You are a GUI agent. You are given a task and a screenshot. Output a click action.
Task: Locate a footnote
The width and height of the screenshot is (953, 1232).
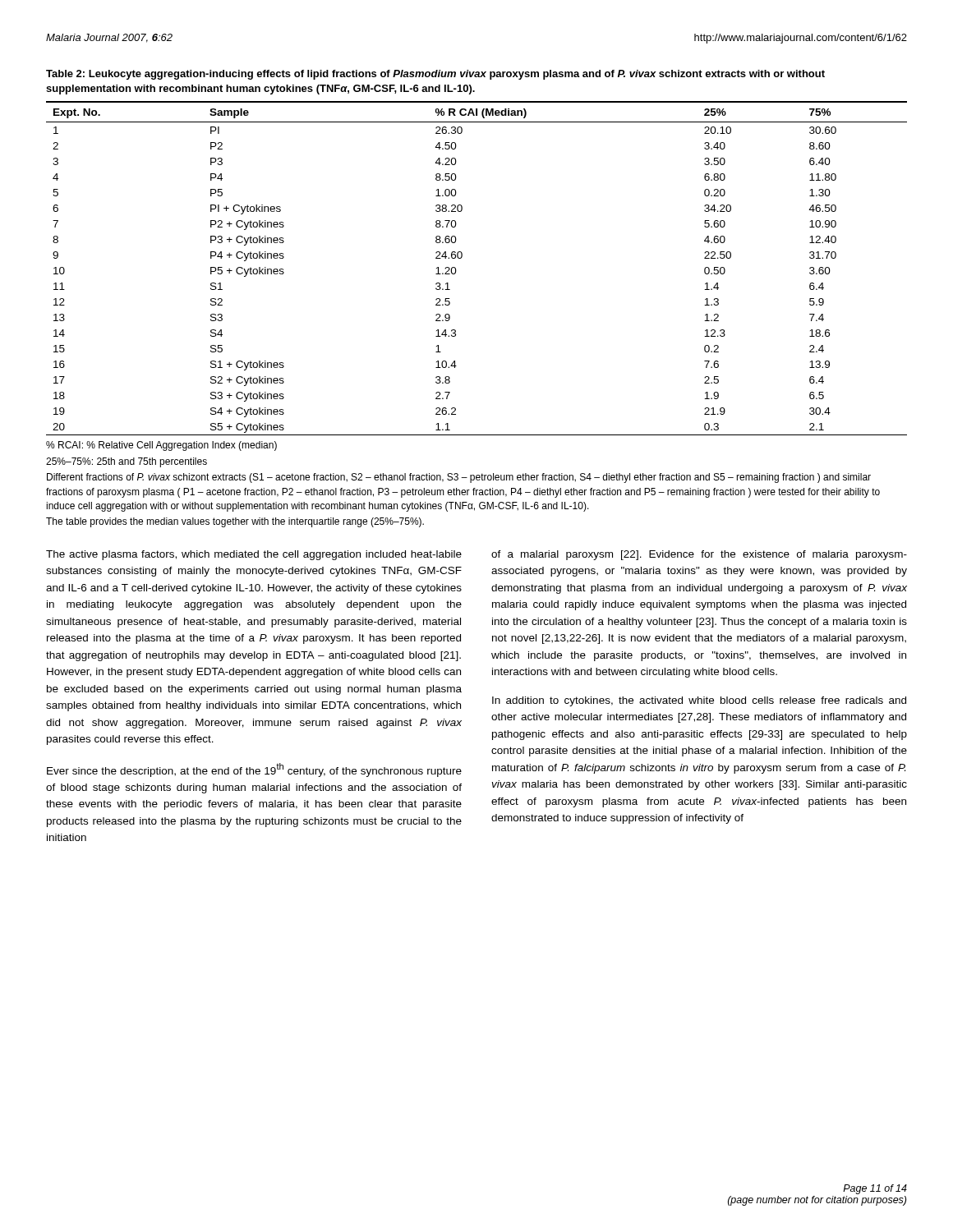click(476, 484)
